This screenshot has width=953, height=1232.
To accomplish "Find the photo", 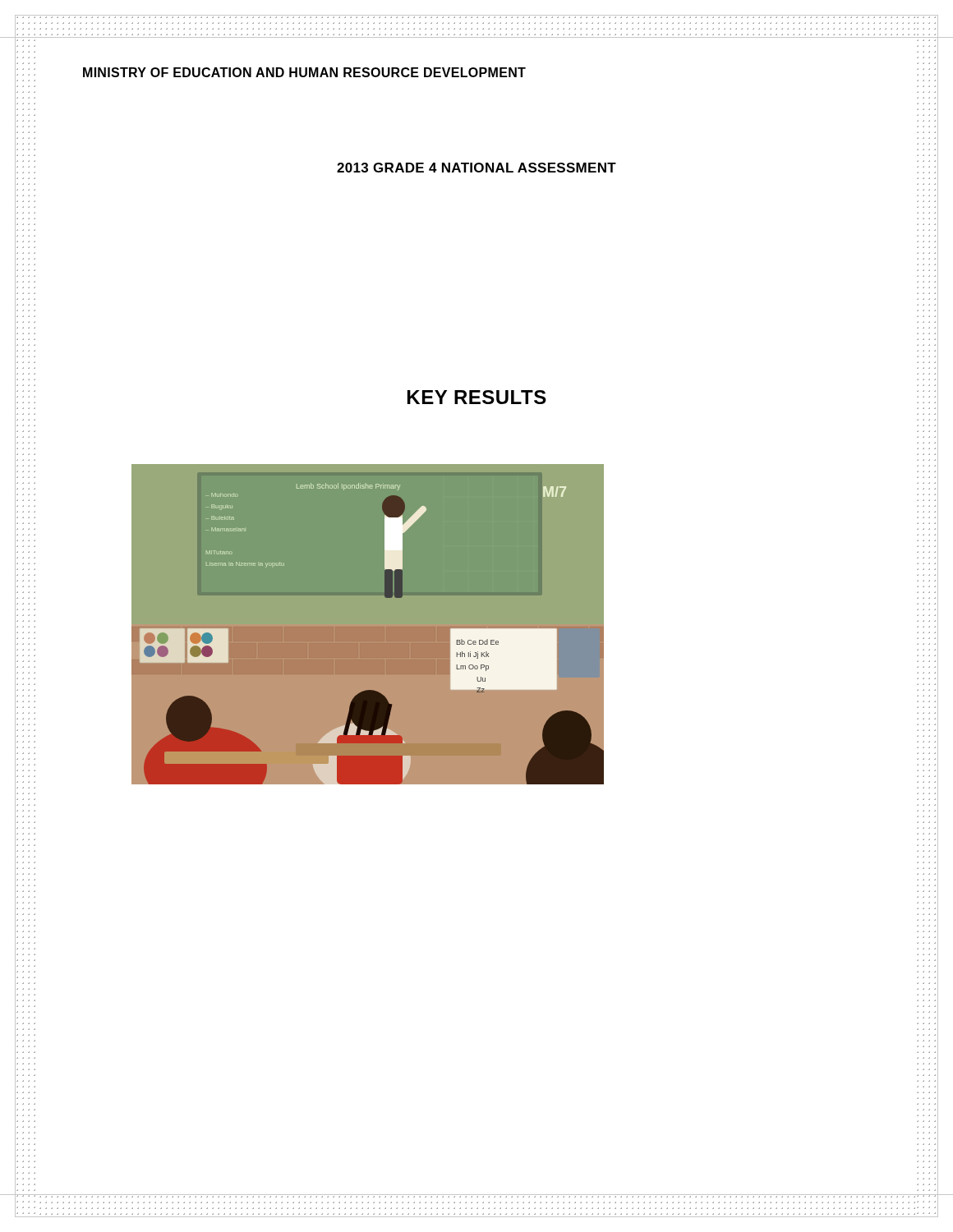I will pyautogui.click(x=368, y=624).
